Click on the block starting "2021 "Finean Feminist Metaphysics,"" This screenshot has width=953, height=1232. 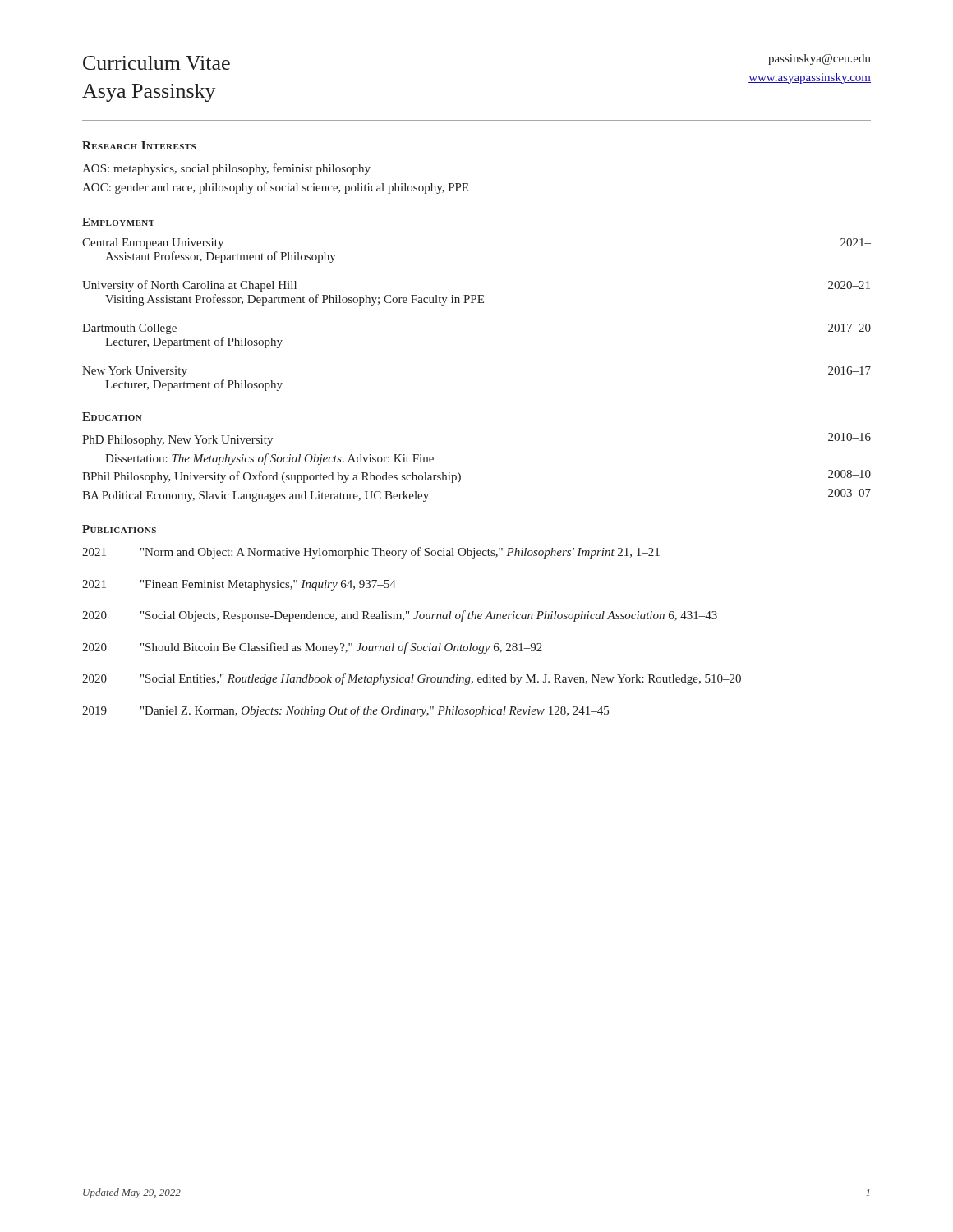click(239, 585)
